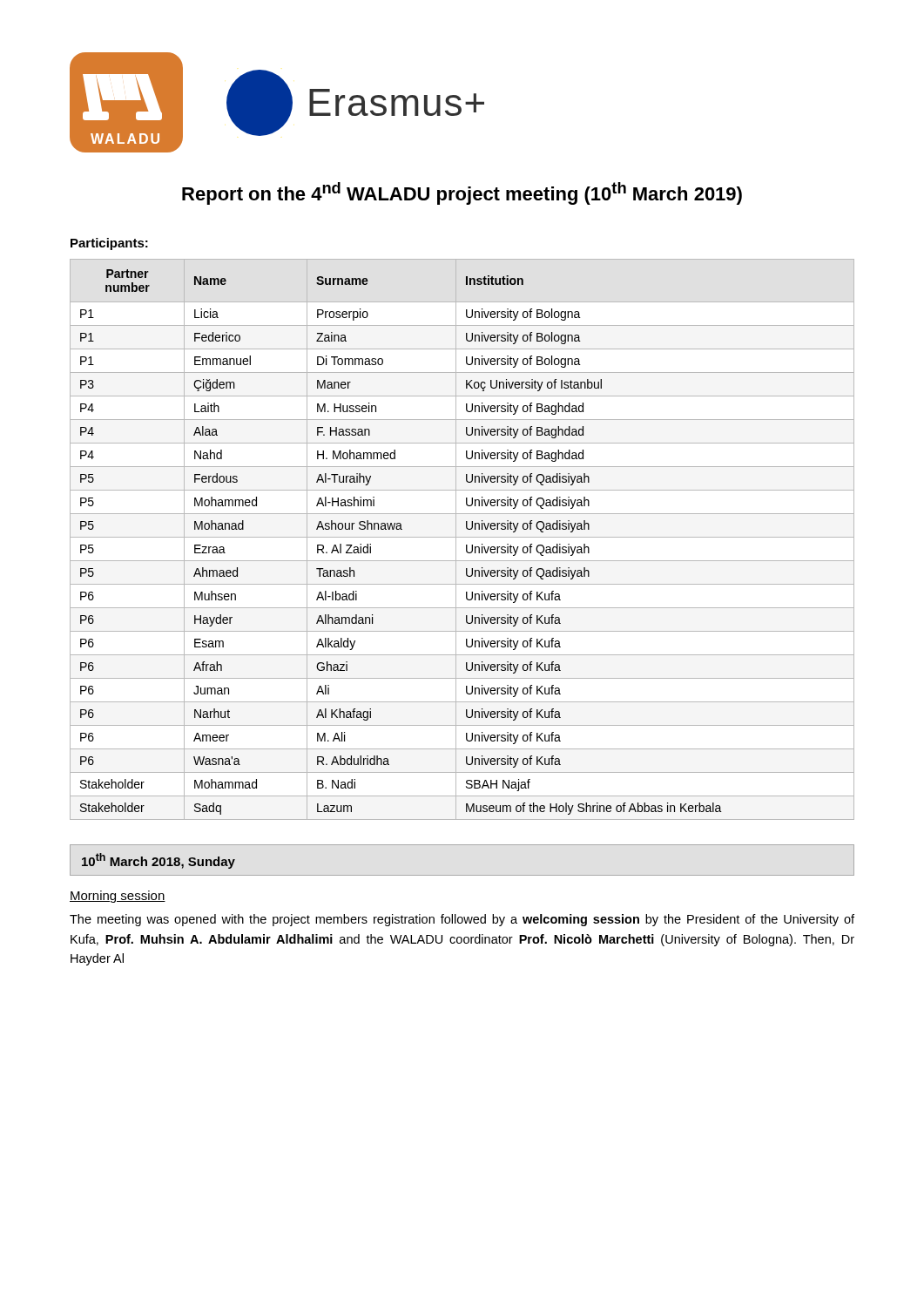Point to the text starting "10th March 2018, Sunday"
The image size is (924, 1307).
coord(158,860)
